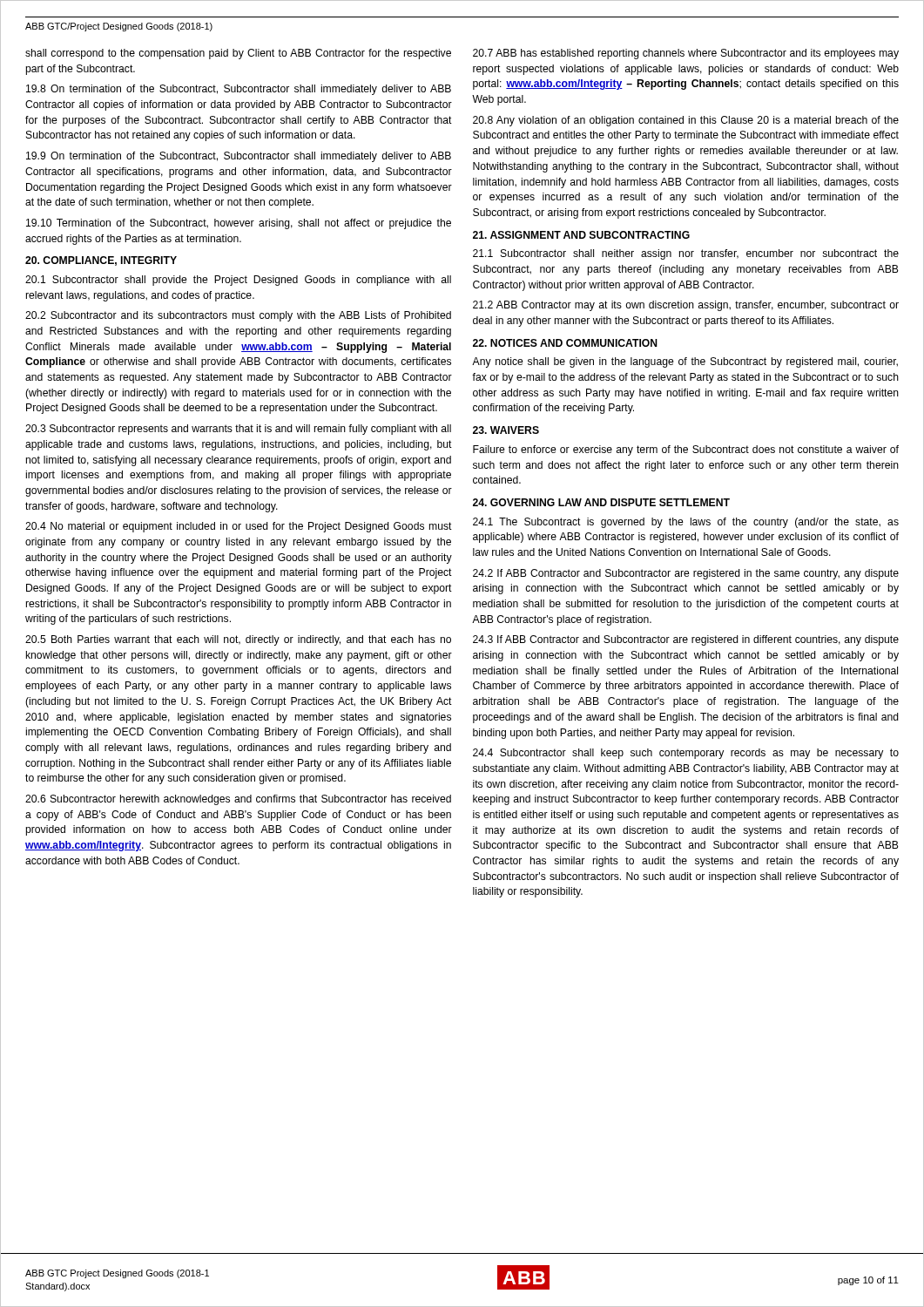Find the text block containing "2 If ABB Contractor and Subcontractor are registered"
The image size is (924, 1307).
pyautogui.click(x=686, y=597)
